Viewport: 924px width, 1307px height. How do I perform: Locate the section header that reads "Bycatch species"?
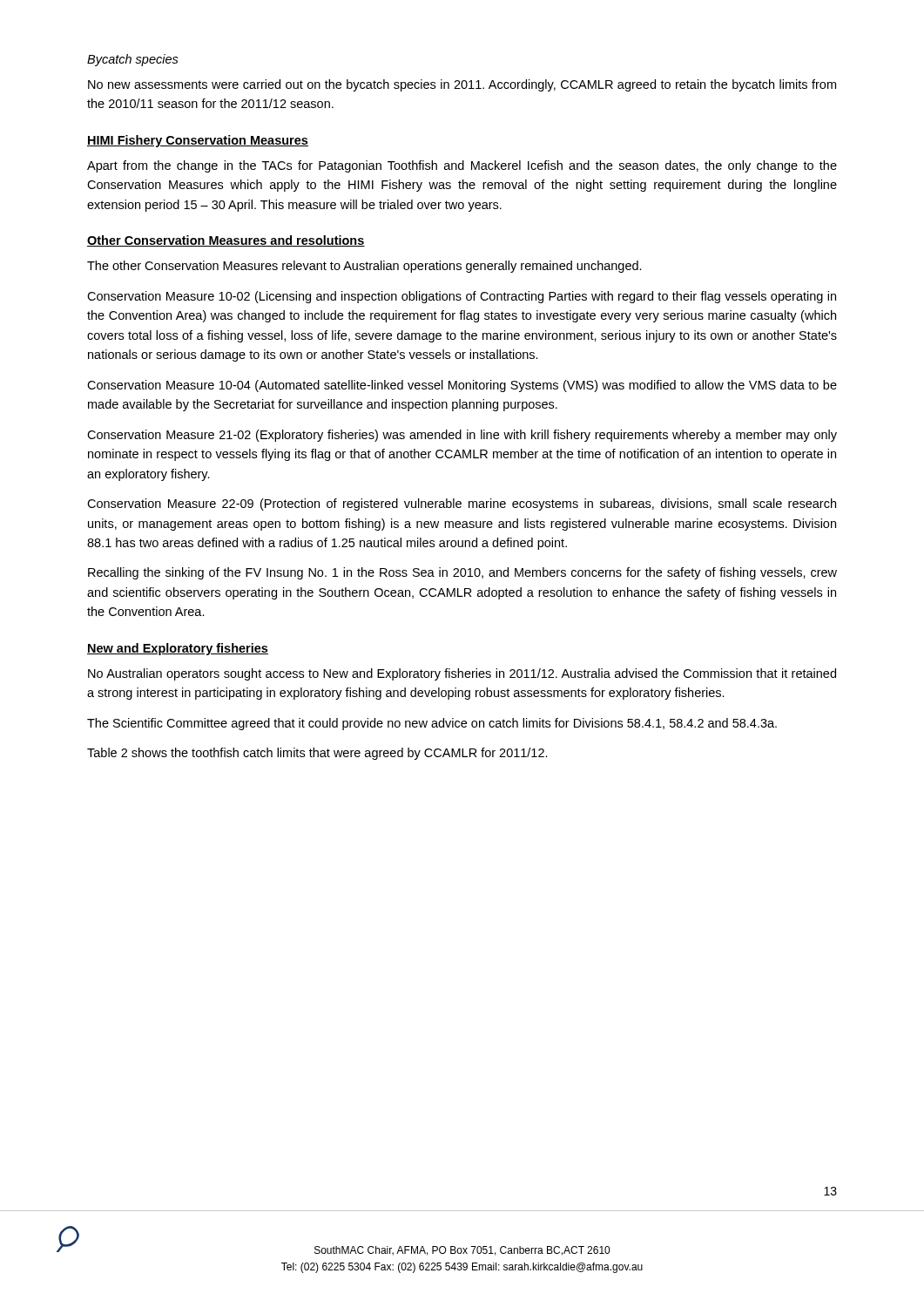[133, 59]
